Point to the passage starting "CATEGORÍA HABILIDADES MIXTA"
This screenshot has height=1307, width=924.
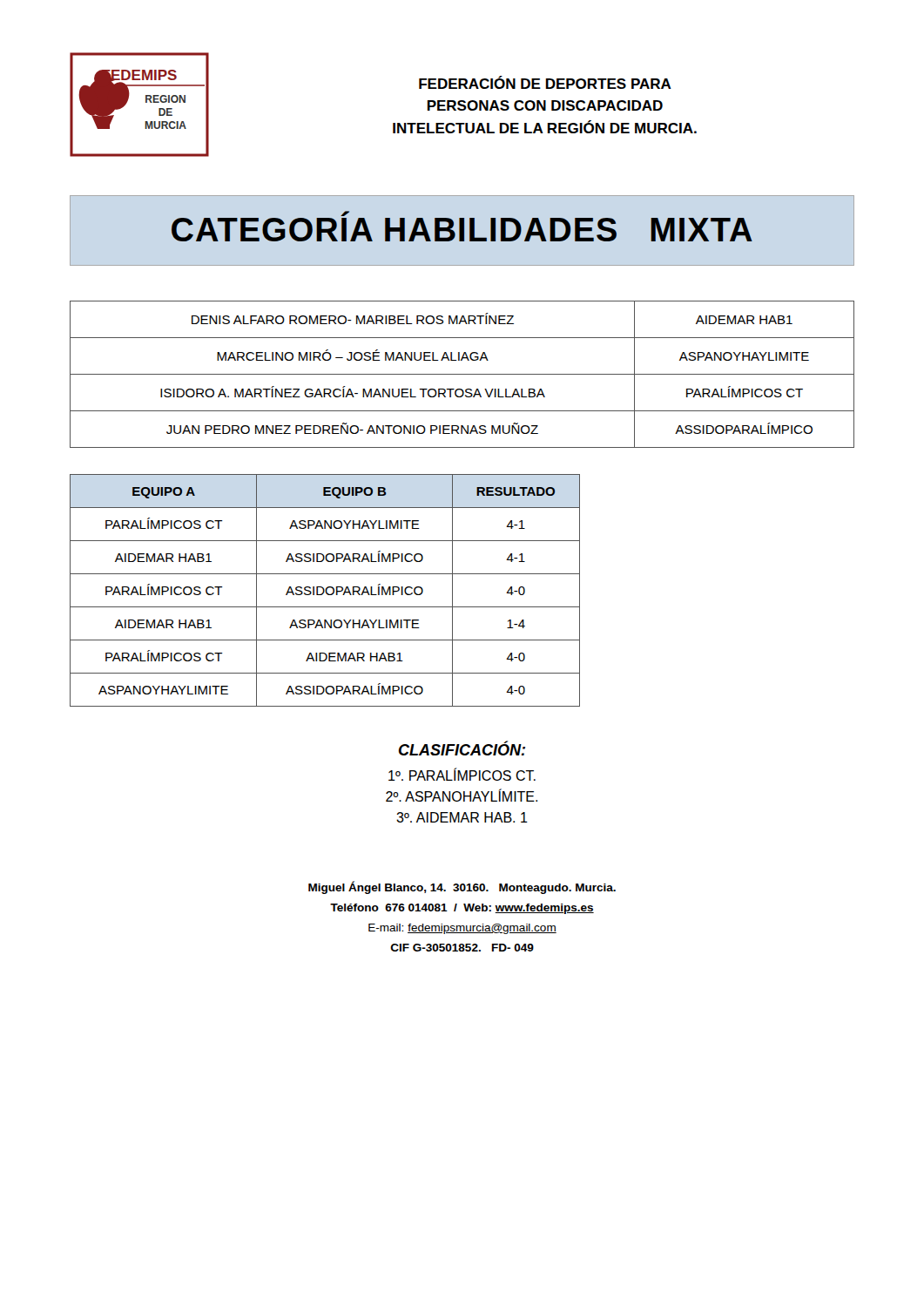click(x=462, y=230)
